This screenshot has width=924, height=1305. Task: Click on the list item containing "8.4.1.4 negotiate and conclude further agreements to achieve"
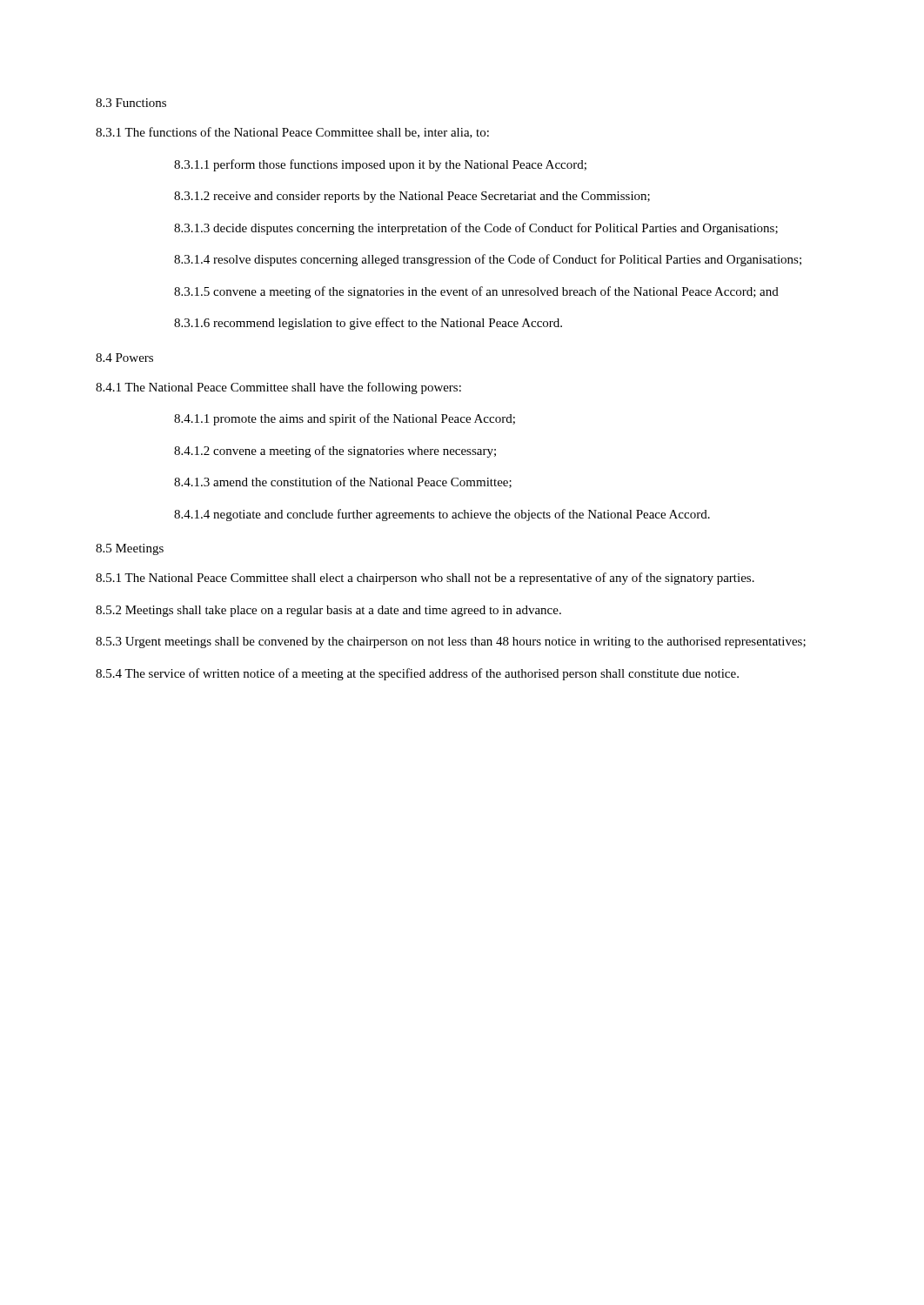coord(442,514)
